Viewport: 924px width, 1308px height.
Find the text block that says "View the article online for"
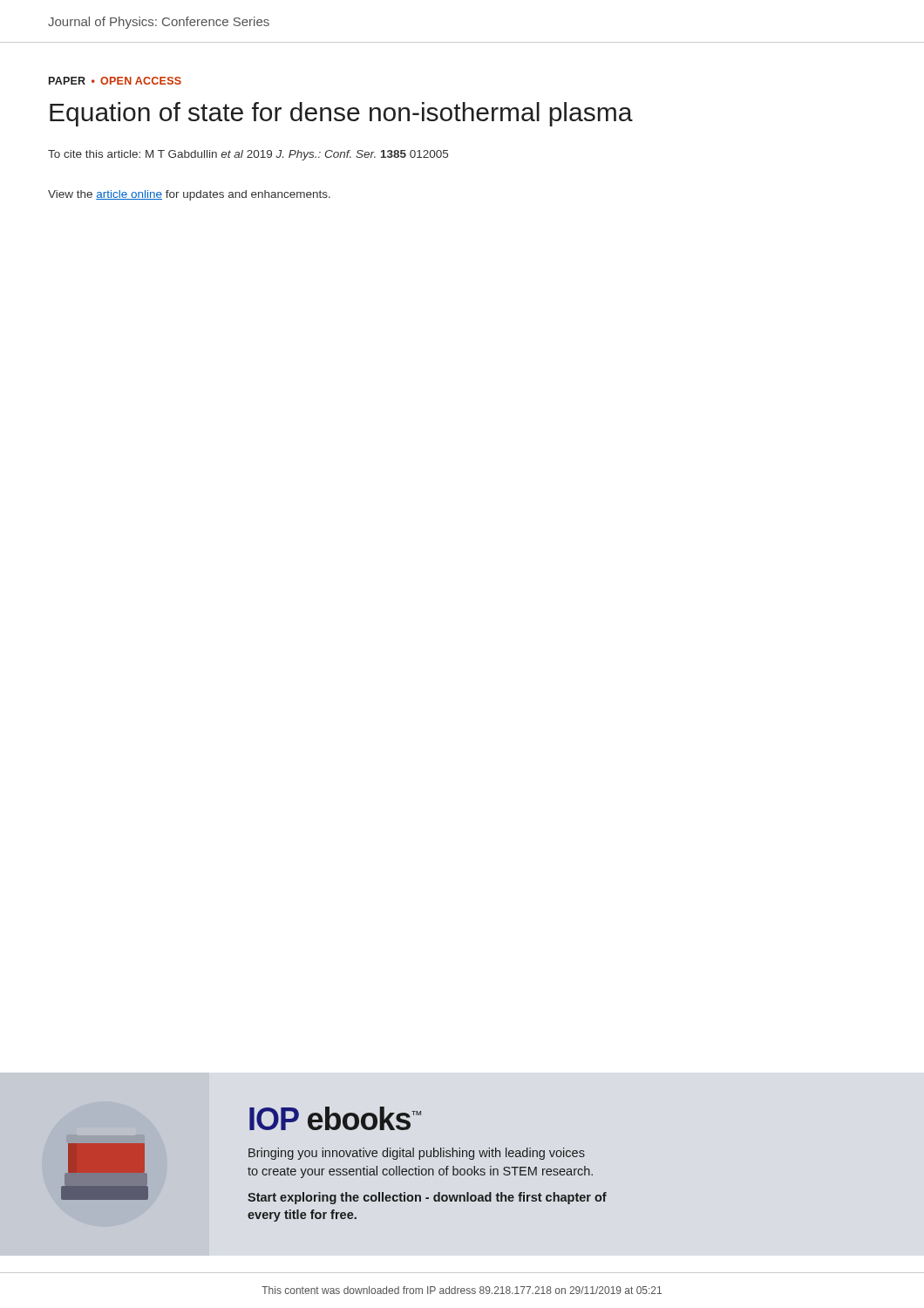[189, 194]
